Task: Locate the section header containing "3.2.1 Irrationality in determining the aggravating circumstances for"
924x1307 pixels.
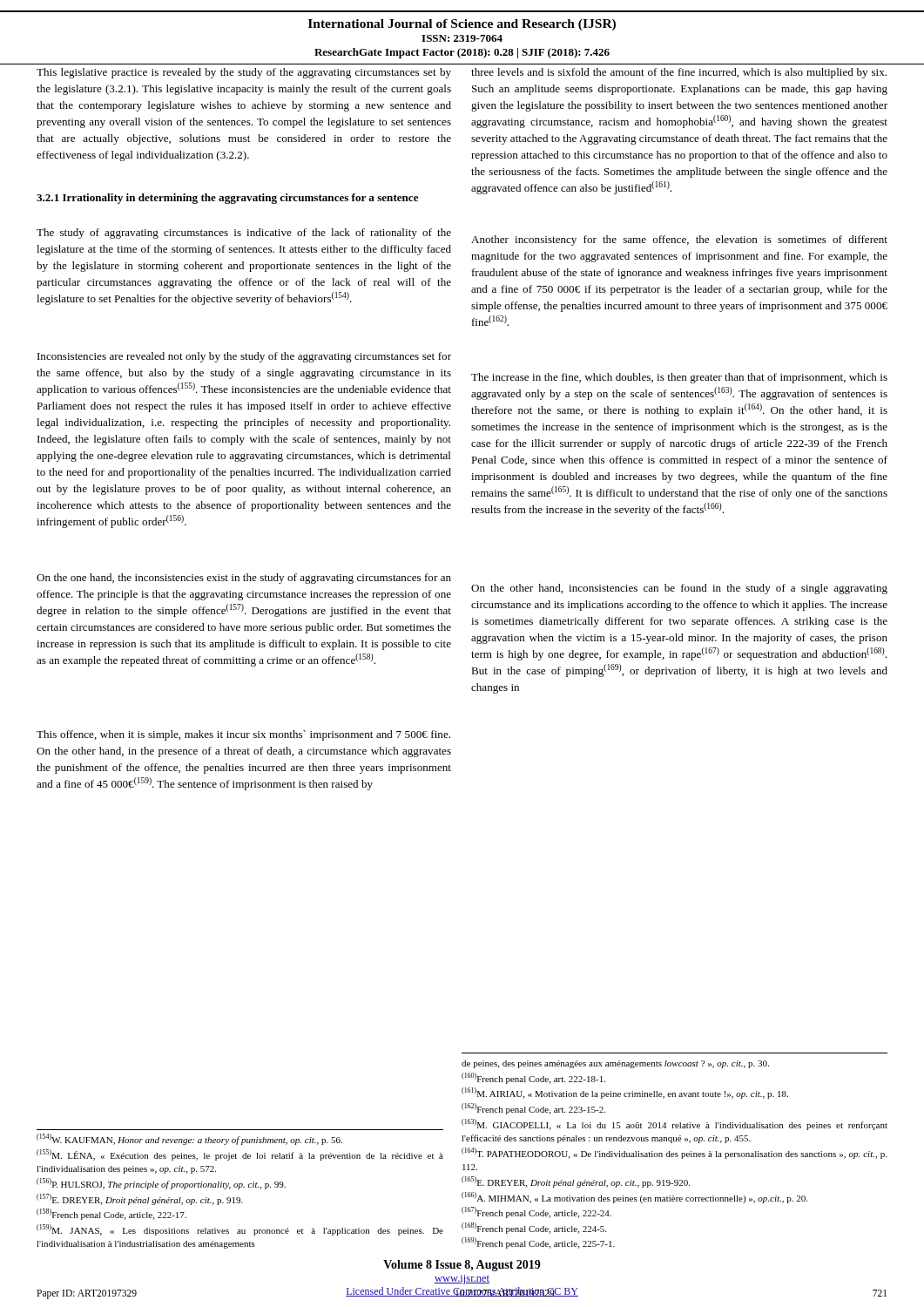Action: (227, 197)
